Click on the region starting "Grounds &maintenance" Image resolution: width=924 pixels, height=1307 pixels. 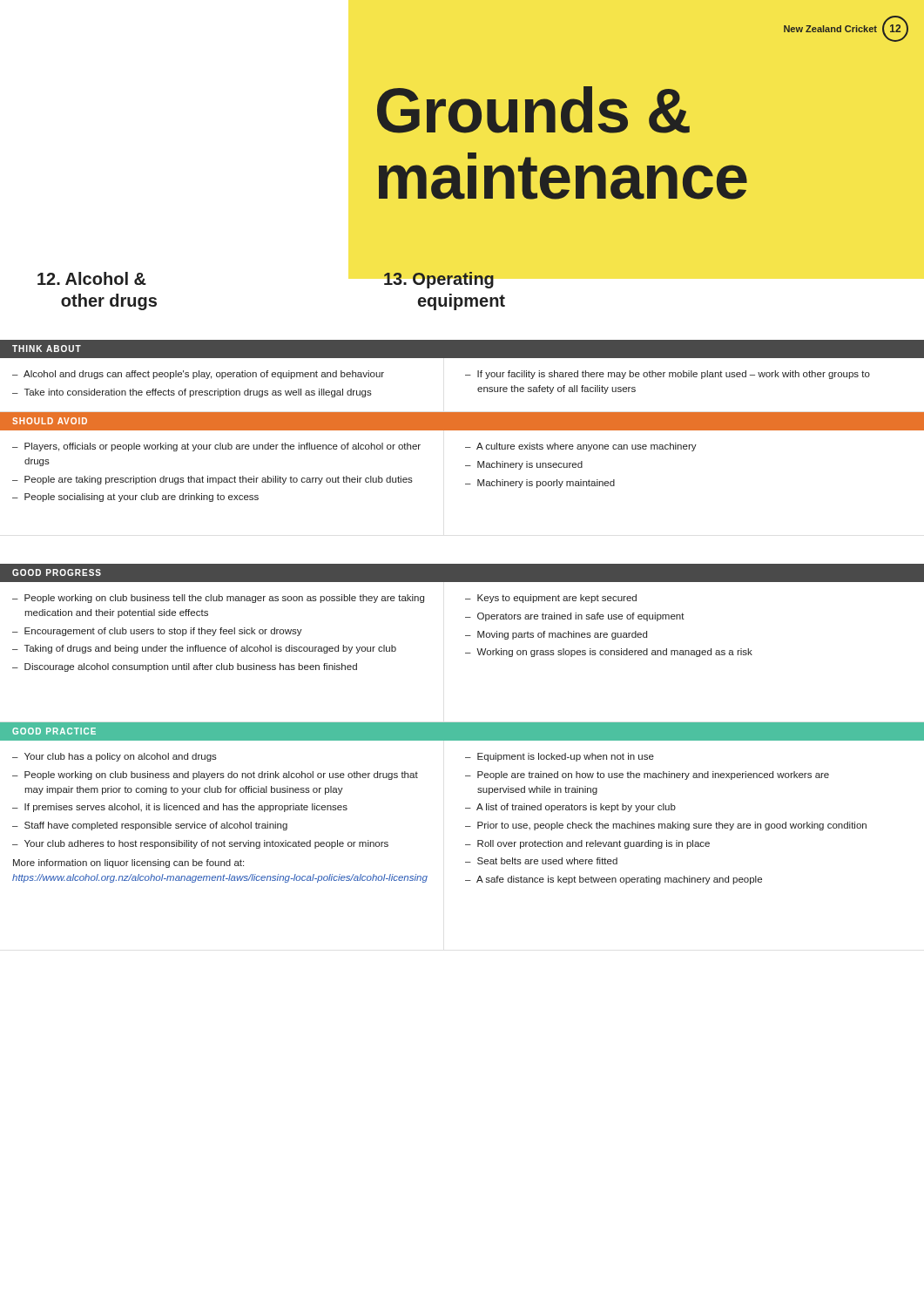click(631, 144)
